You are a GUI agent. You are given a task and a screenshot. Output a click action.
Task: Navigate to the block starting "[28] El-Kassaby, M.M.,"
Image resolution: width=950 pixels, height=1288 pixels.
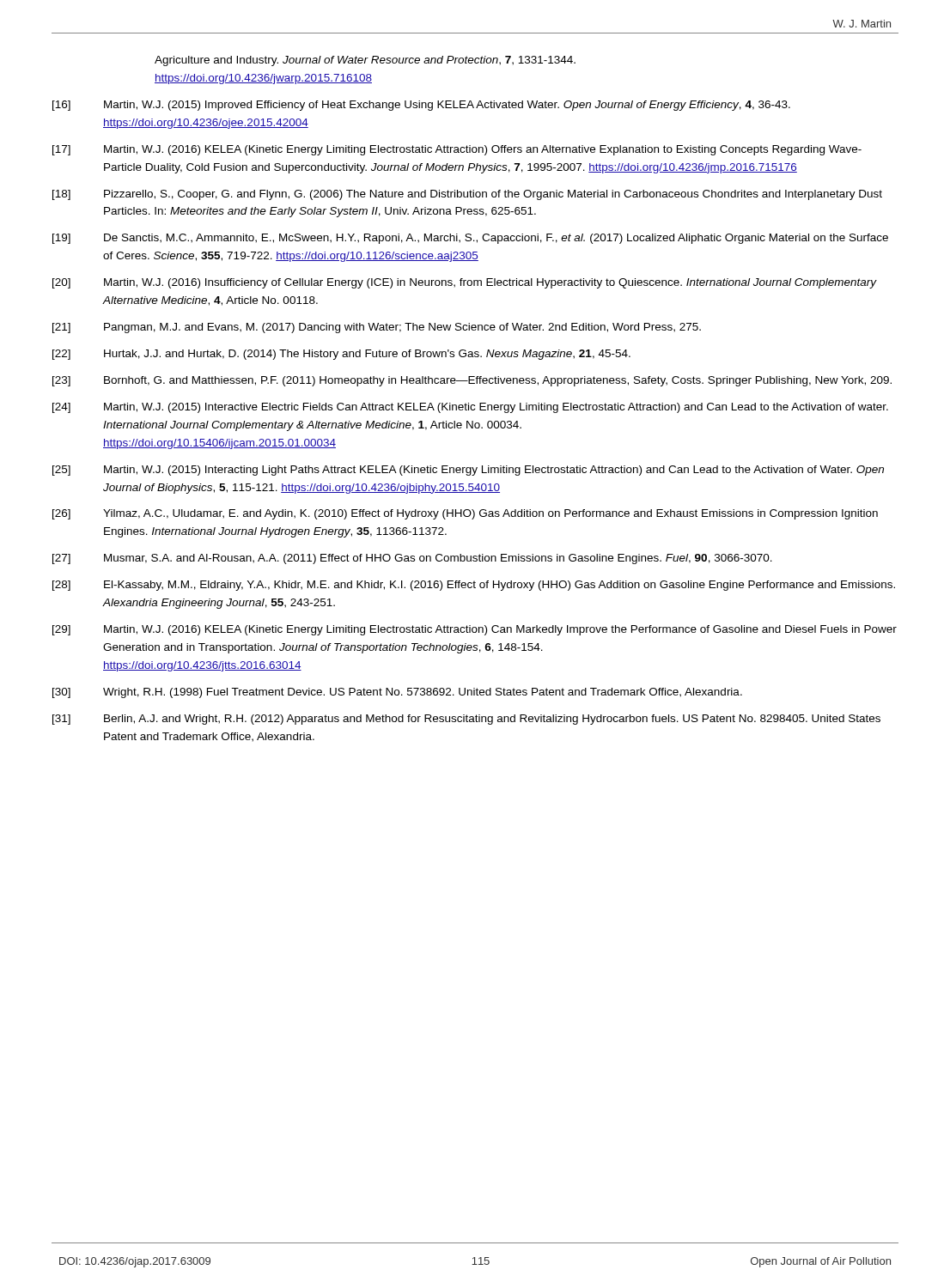(x=475, y=594)
